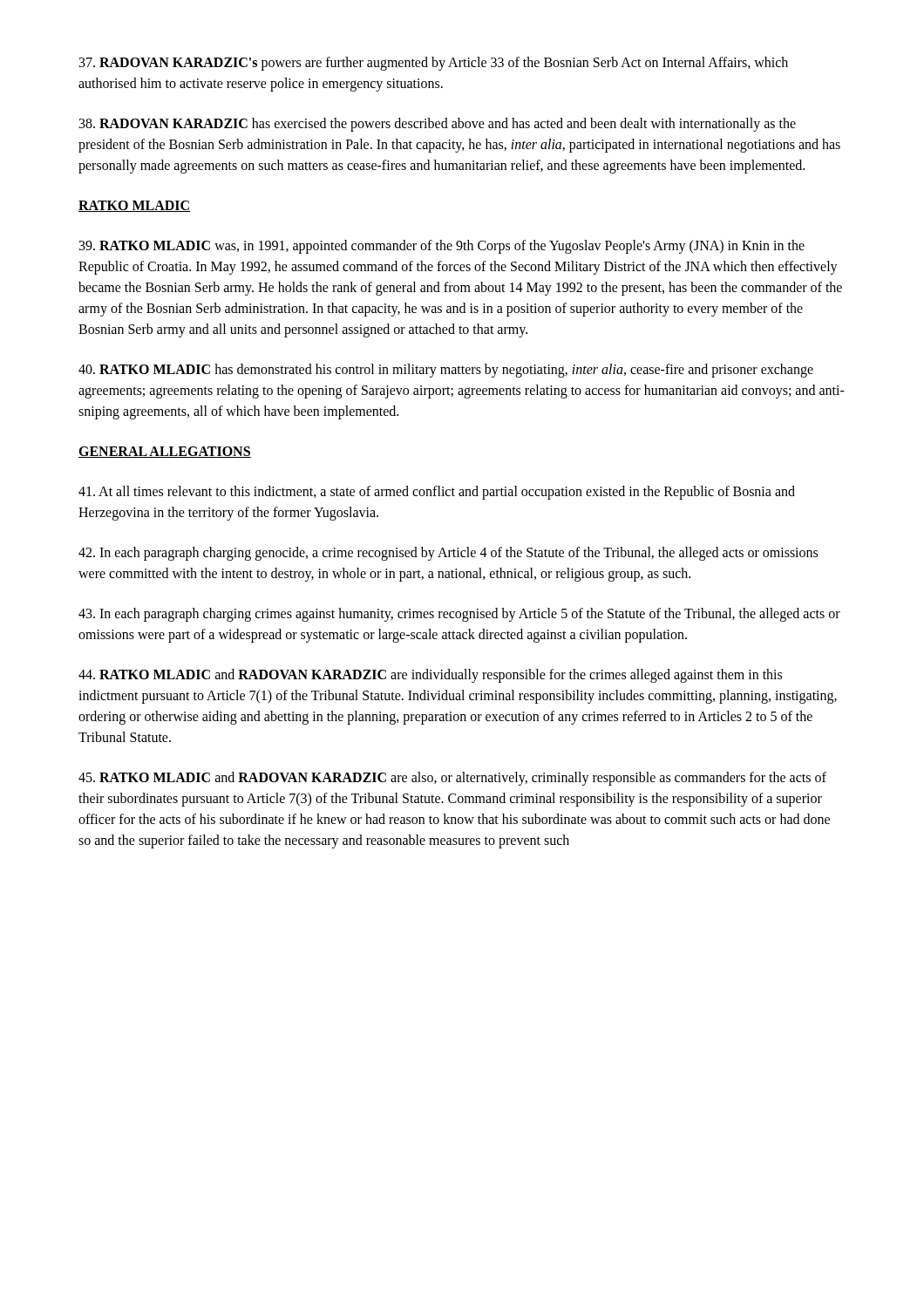Click where it says "GENERAL ALLEGATIONS"
The width and height of the screenshot is (924, 1308).
[x=165, y=451]
